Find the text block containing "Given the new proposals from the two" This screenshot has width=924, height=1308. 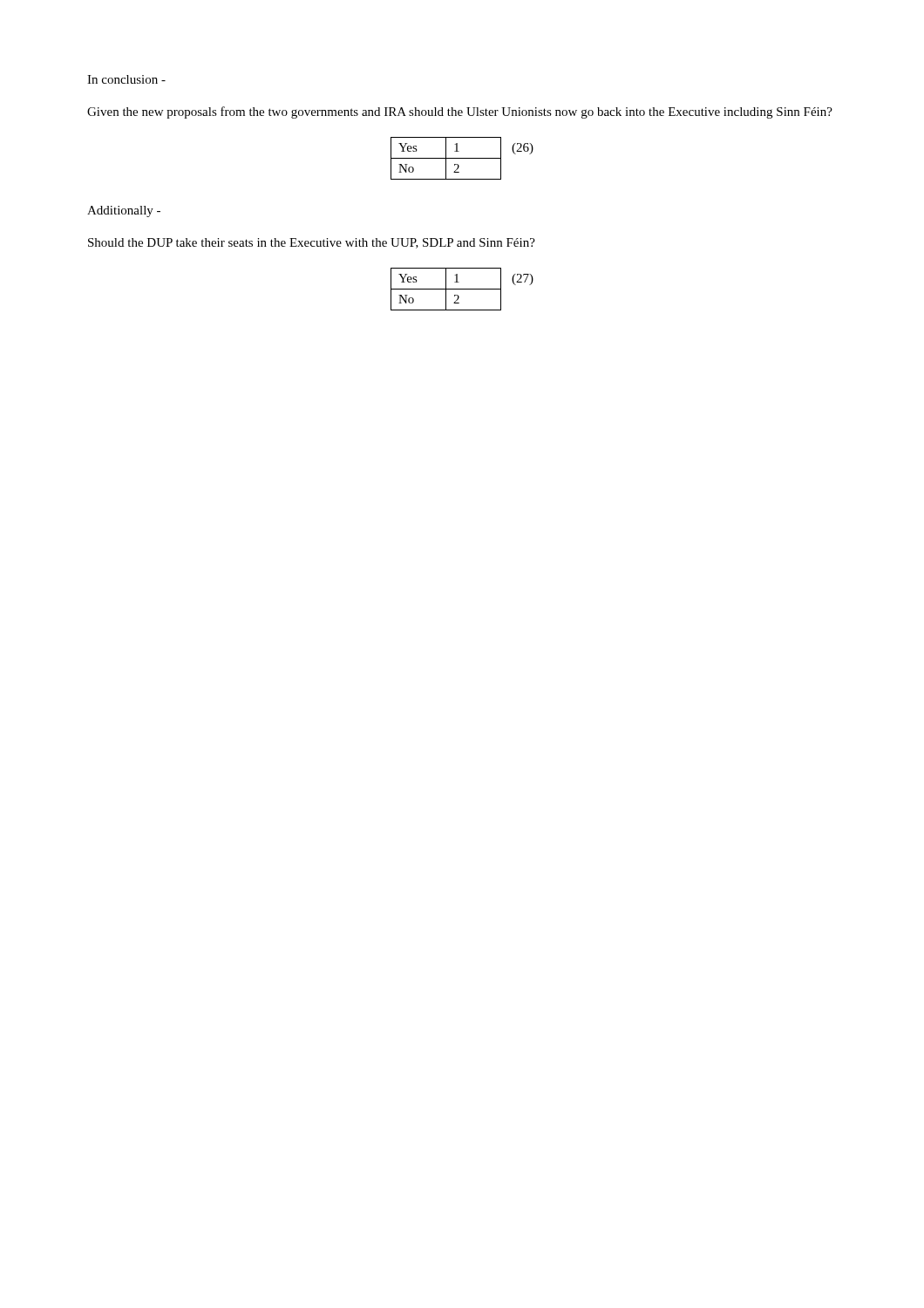click(460, 111)
